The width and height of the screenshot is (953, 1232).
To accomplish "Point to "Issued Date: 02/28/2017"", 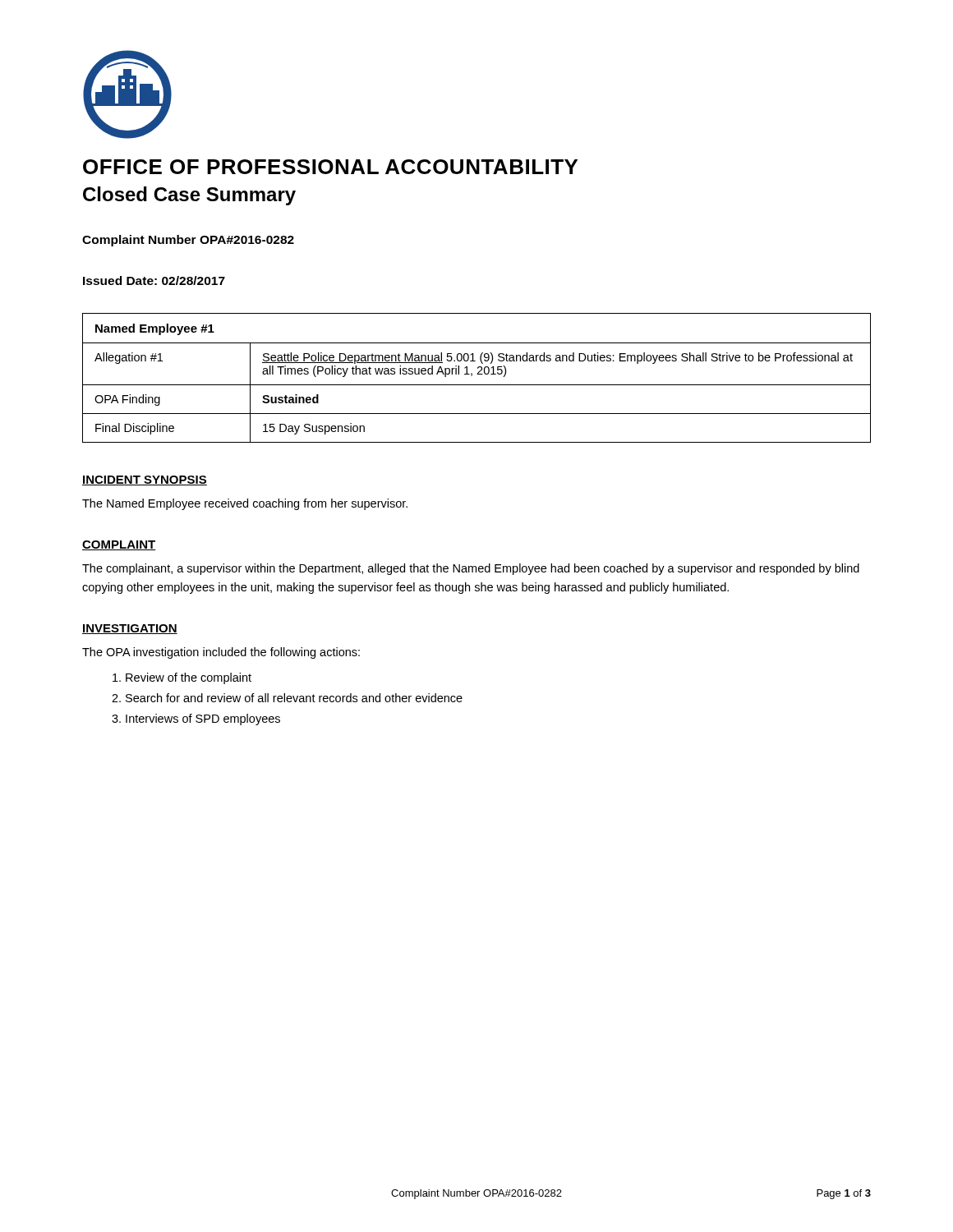I will pyautogui.click(x=154, y=280).
